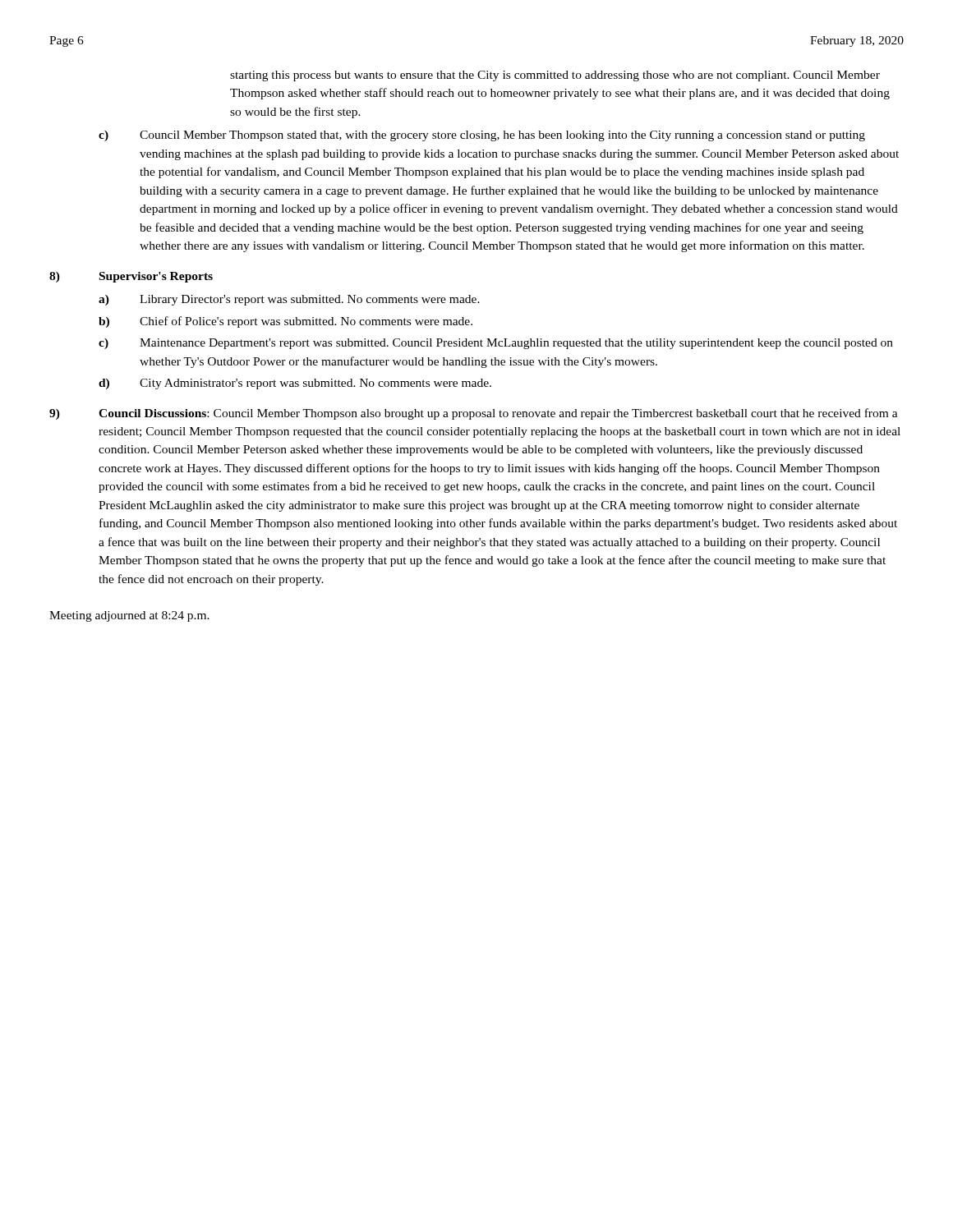The width and height of the screenshot is (953, 1232).
Task: Point to "8) Supervisor's Reports"
Action: click(131, 277)
